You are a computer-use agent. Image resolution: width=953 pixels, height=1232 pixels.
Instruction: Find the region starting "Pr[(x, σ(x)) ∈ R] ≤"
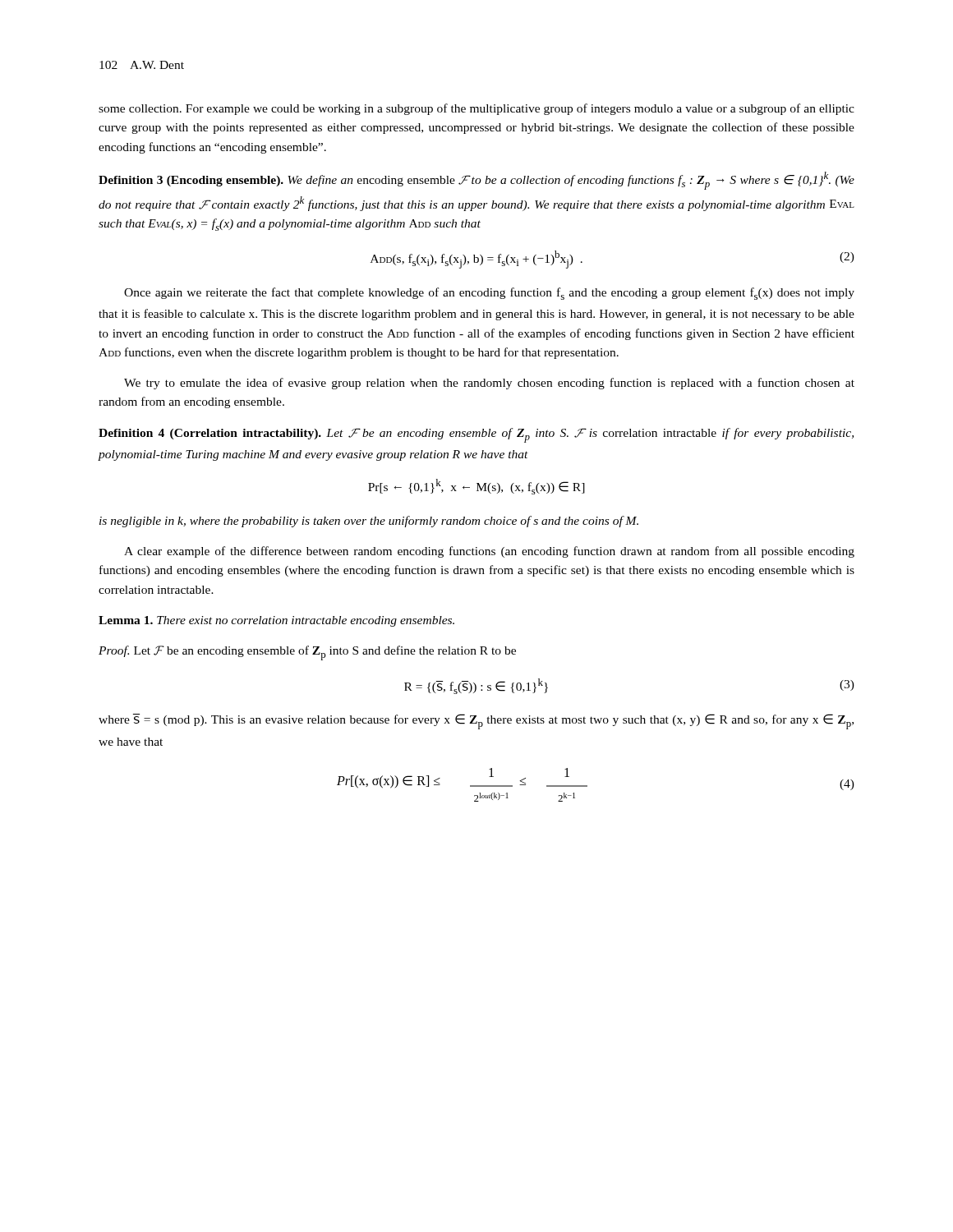tap(596, 784)
